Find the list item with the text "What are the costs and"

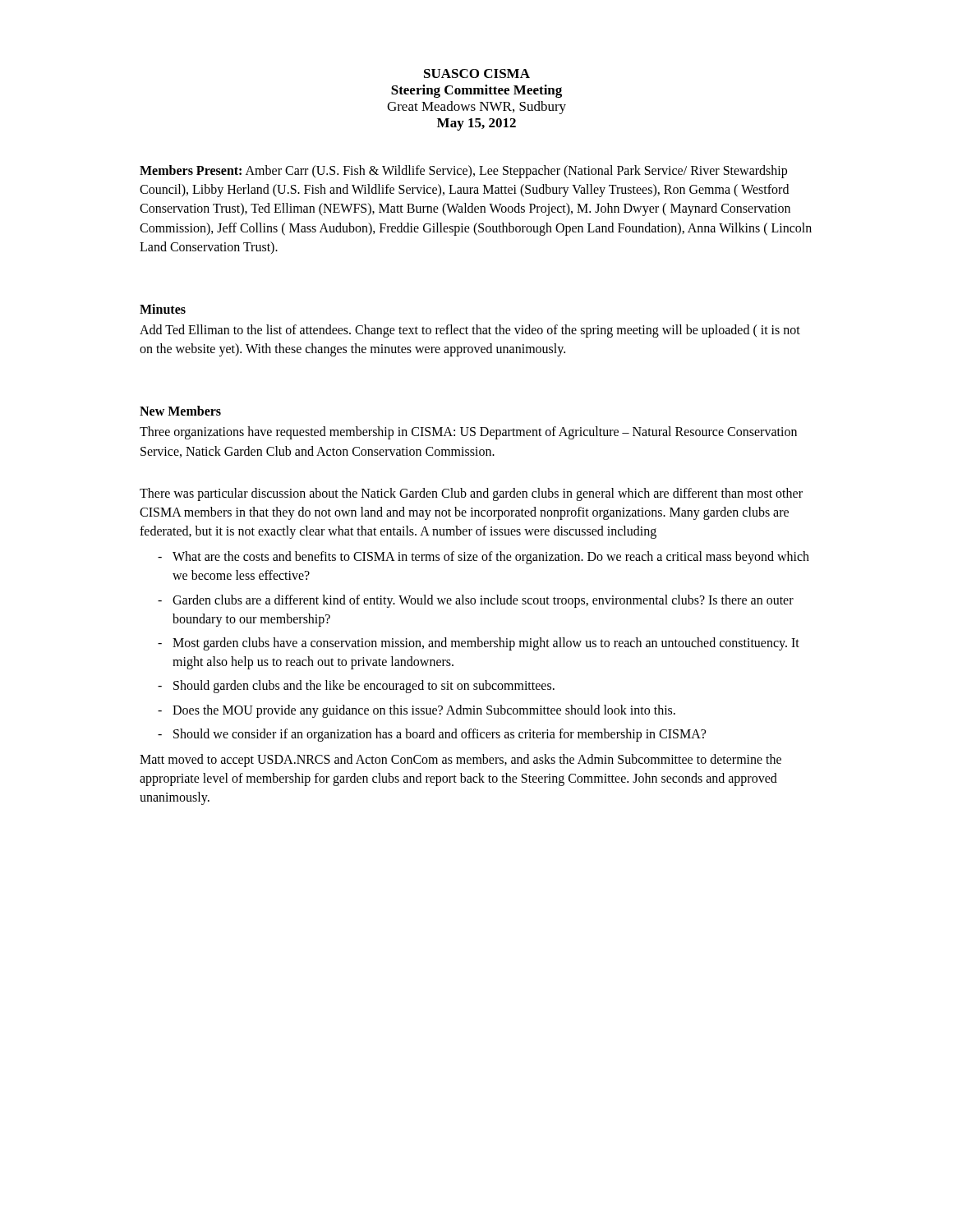pyautogui.click(x=491, y=566)
